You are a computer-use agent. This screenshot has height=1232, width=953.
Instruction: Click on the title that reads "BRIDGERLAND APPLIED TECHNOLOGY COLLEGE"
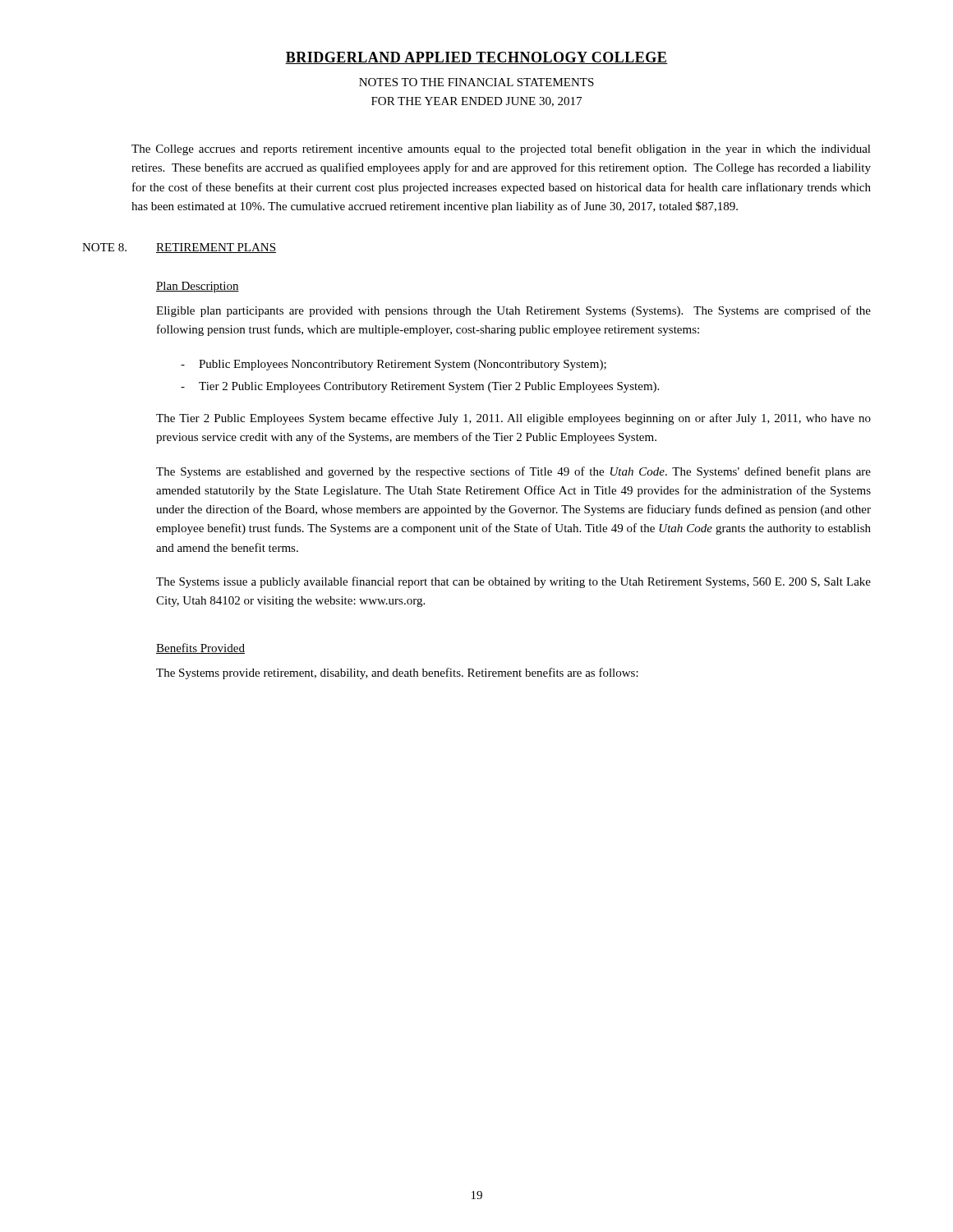coord(476,57)
